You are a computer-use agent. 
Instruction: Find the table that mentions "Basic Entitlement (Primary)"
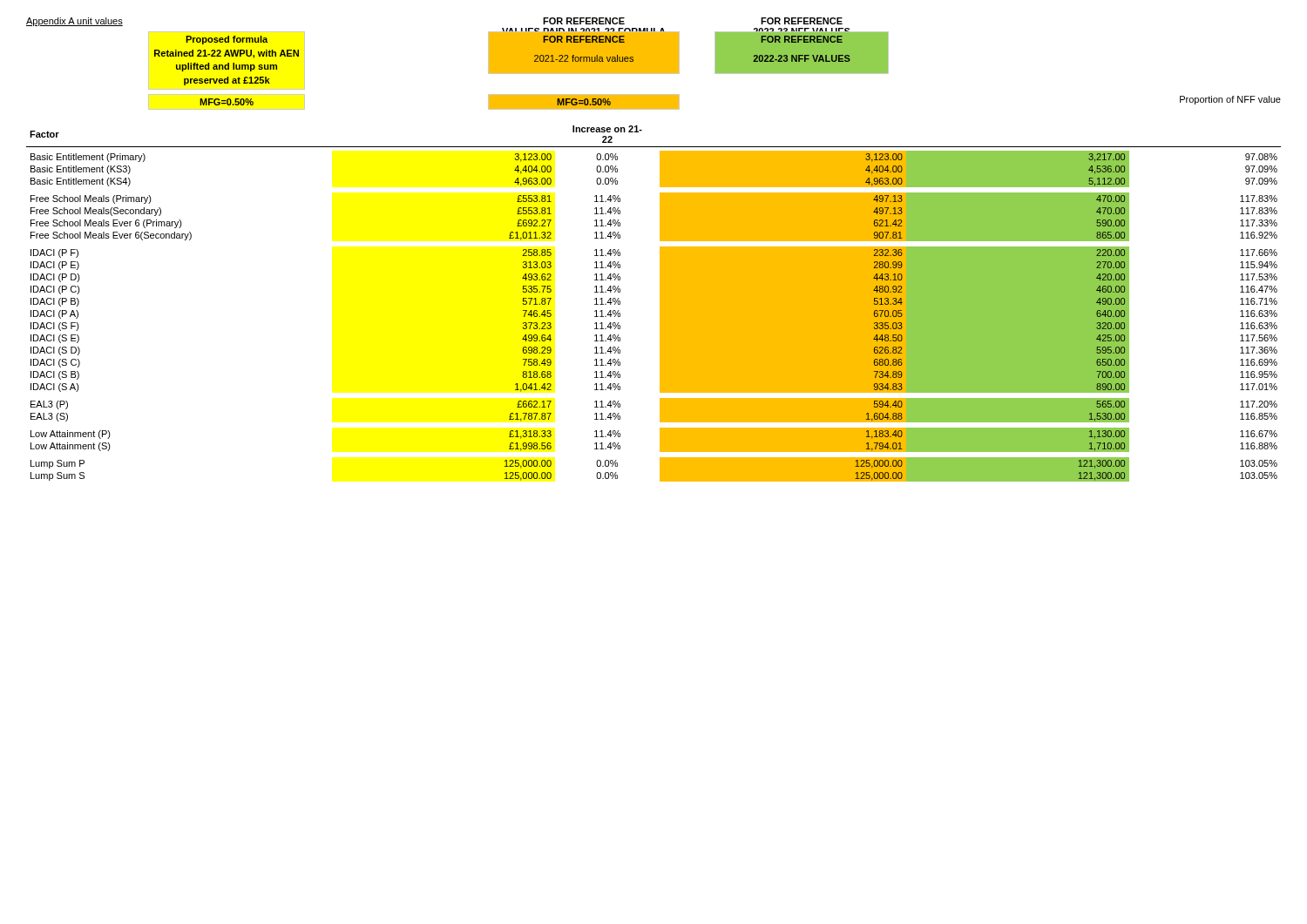pyautogui.click(x=654, y=302)
